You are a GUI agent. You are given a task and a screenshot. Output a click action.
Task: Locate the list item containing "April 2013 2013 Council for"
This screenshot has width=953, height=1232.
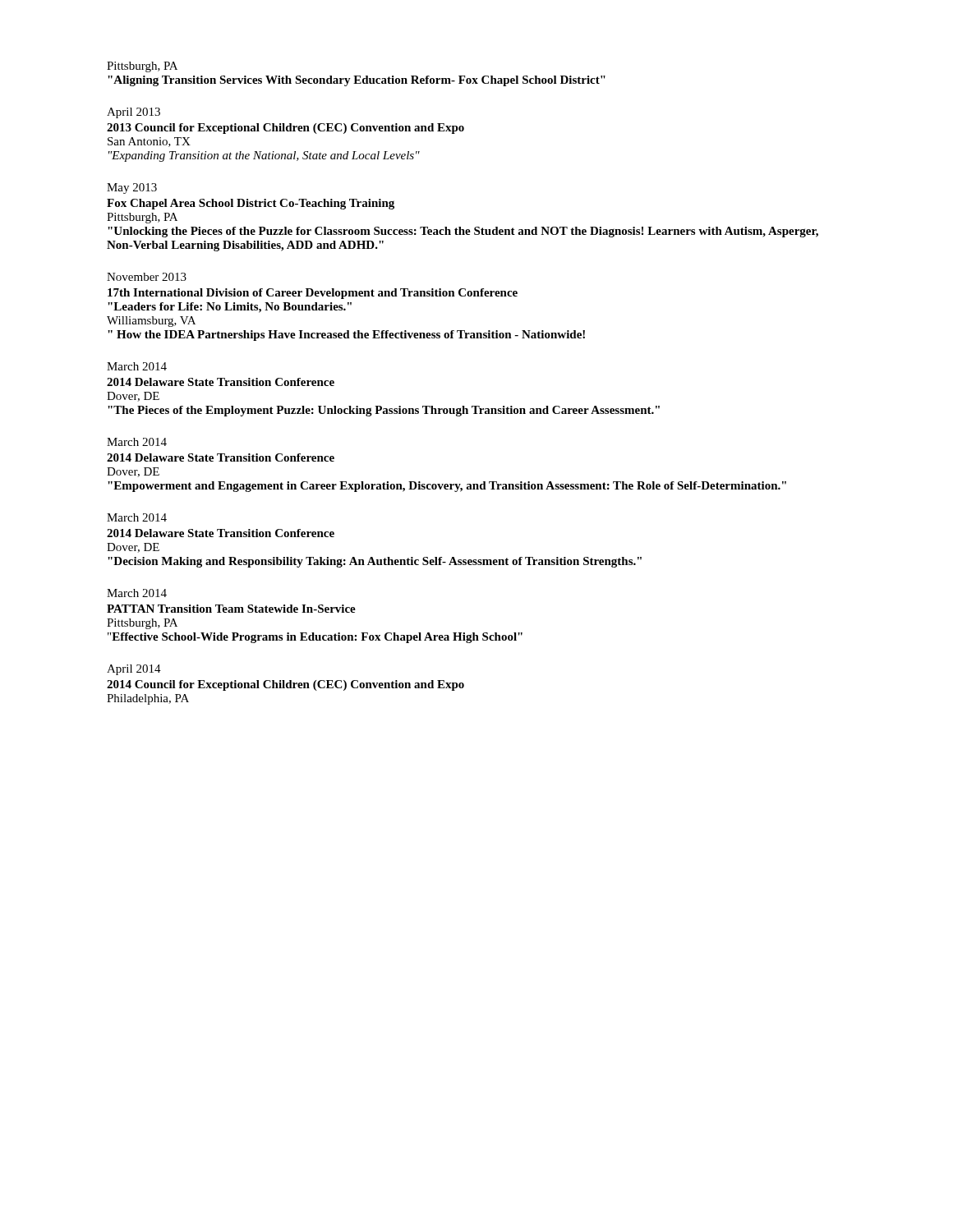(x=134, y=113)
